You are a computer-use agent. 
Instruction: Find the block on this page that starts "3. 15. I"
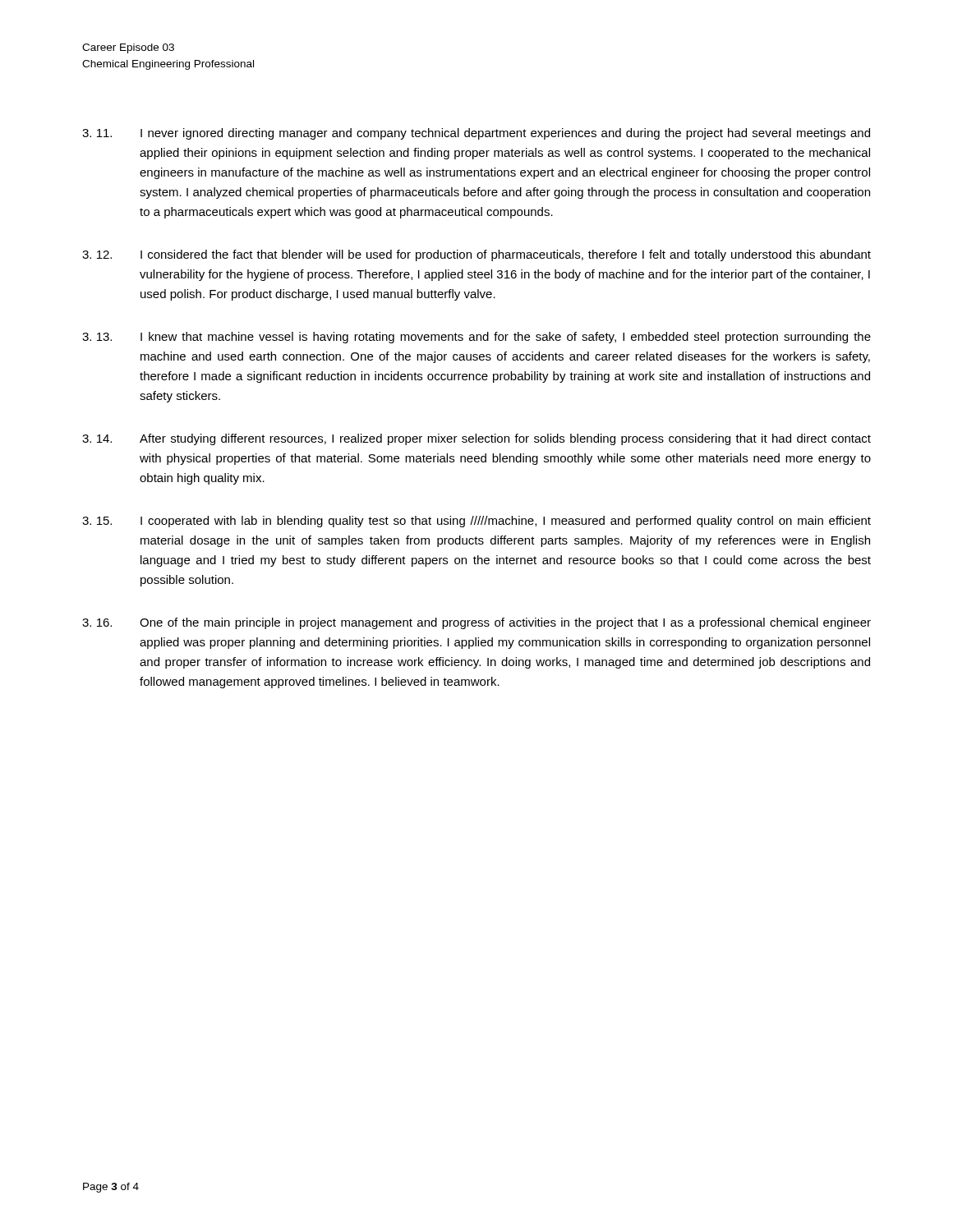(x=476, y=550)
